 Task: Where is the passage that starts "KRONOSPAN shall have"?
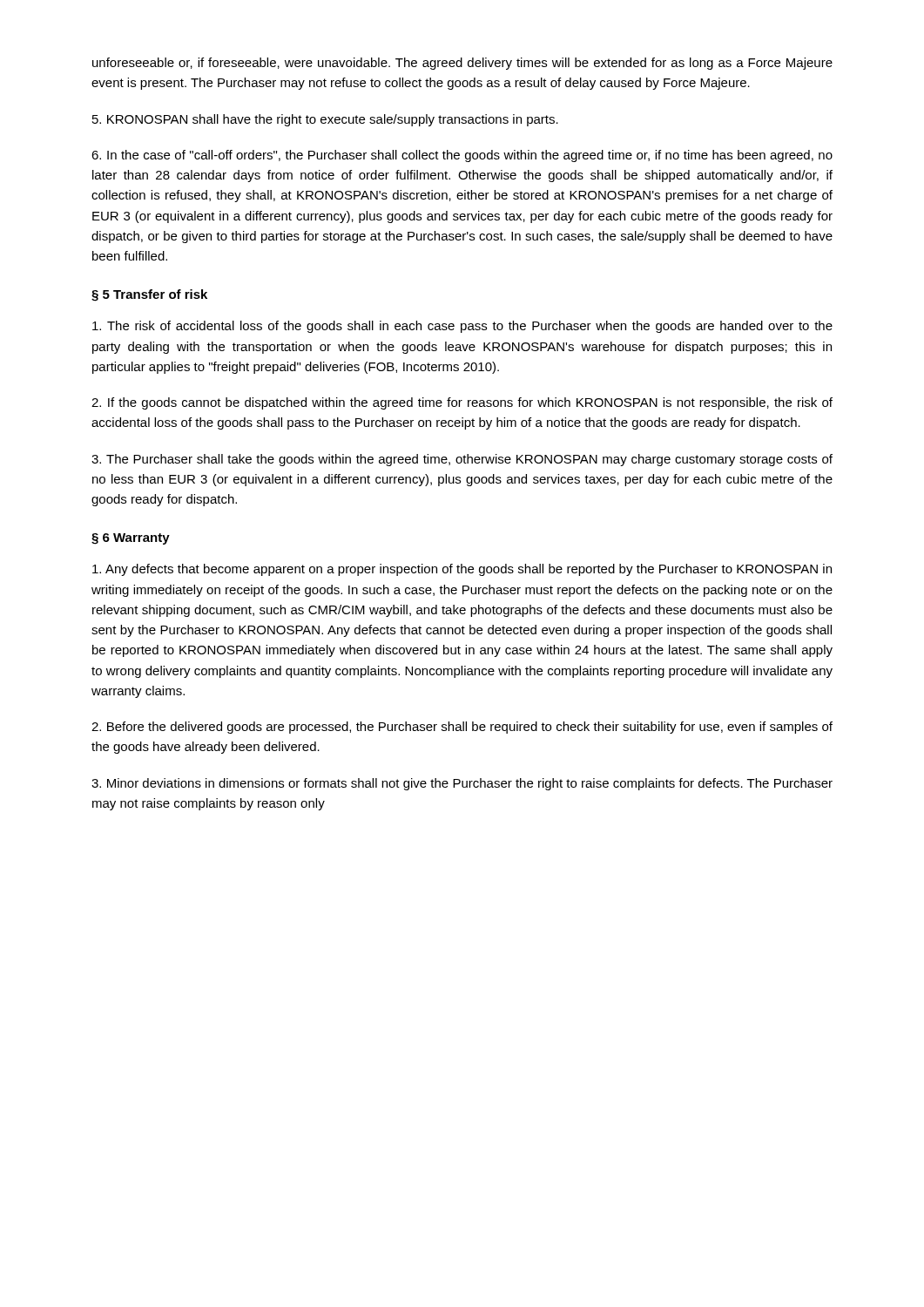point(325,118)
